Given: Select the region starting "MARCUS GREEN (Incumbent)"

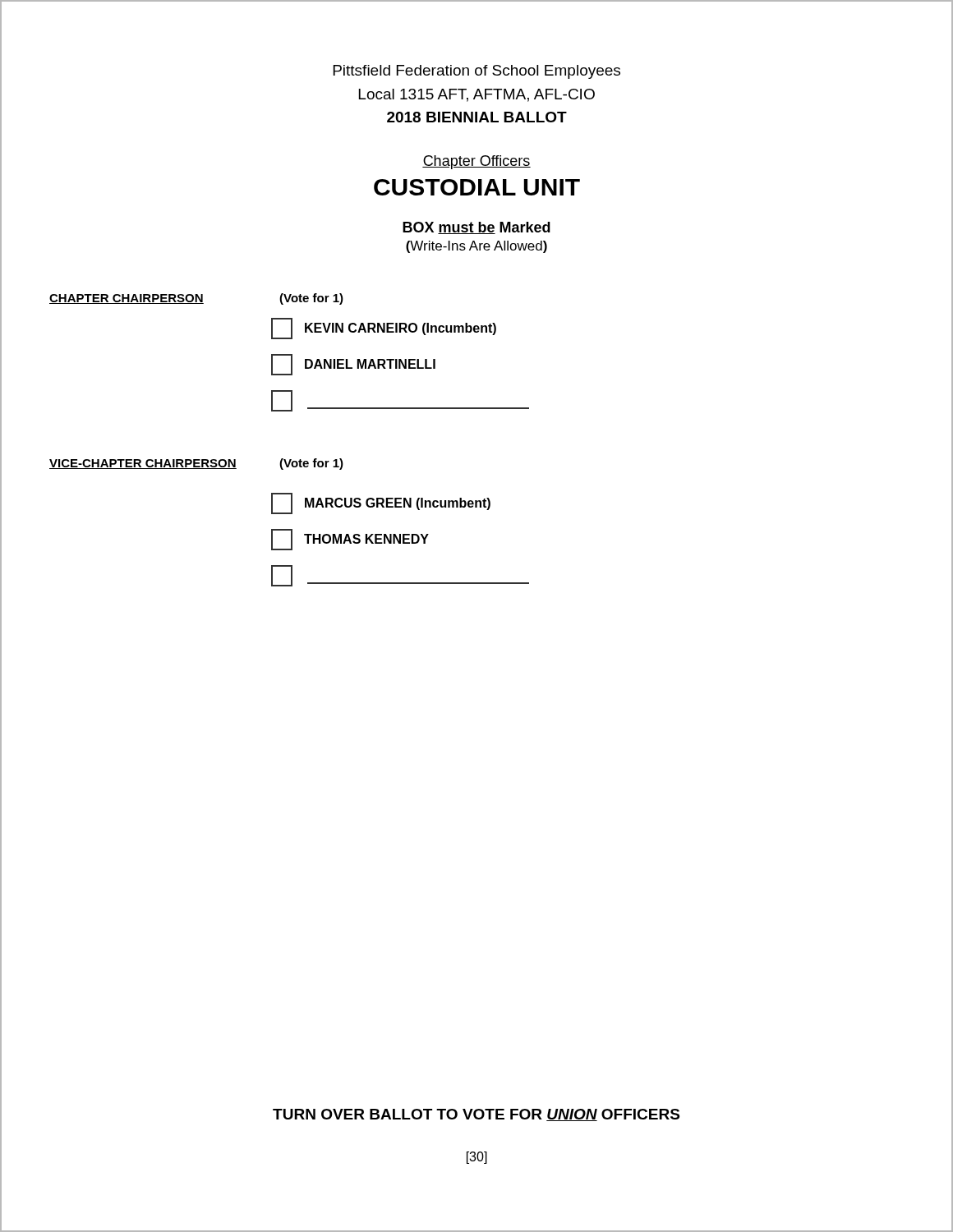Looking at the screenshot, I should click(381, 503).
